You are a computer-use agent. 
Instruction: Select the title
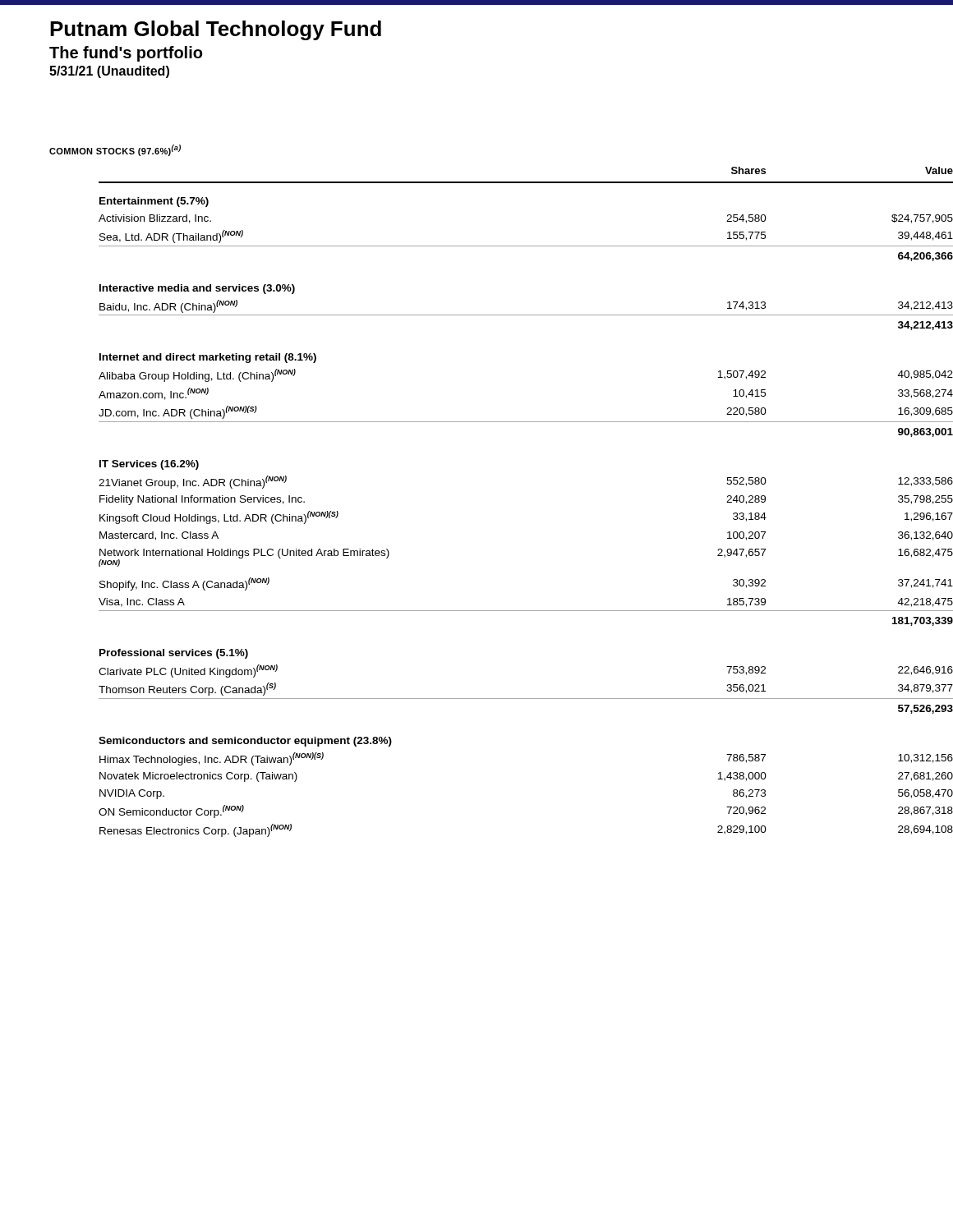tap(216, 48)
